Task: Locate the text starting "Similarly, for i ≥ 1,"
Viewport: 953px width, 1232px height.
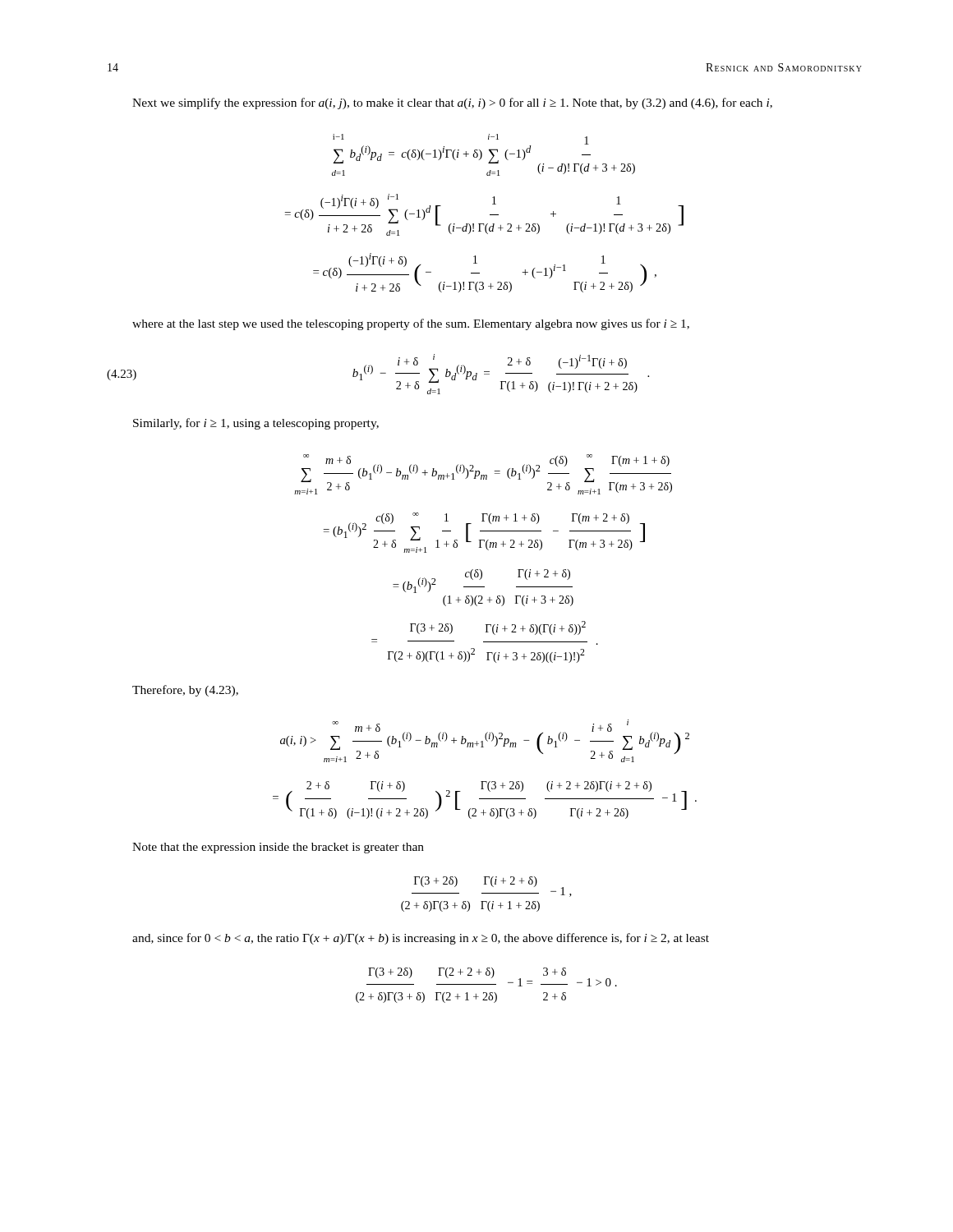Action: tap(256, 423)
